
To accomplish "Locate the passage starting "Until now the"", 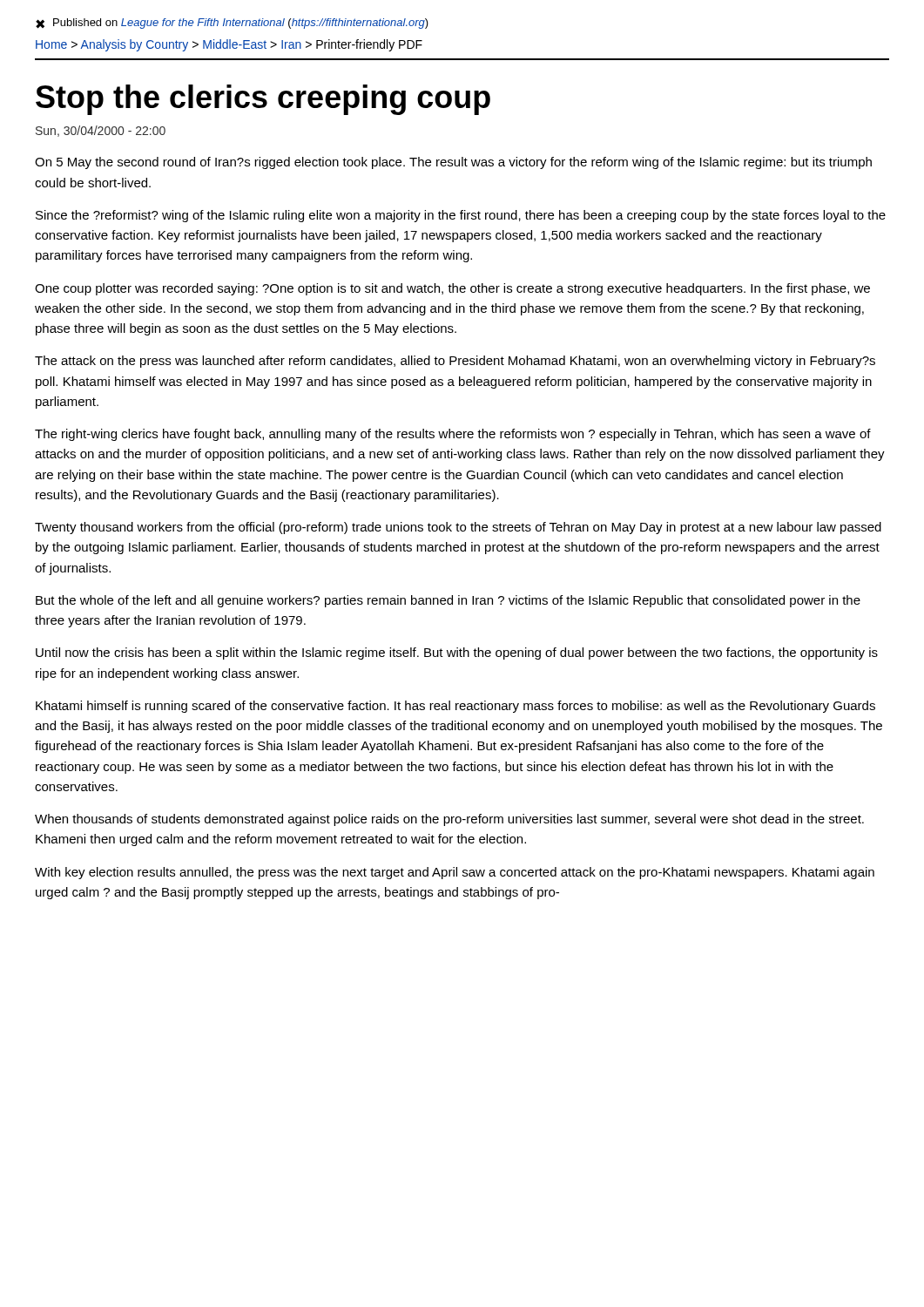I will click(456, 663).
